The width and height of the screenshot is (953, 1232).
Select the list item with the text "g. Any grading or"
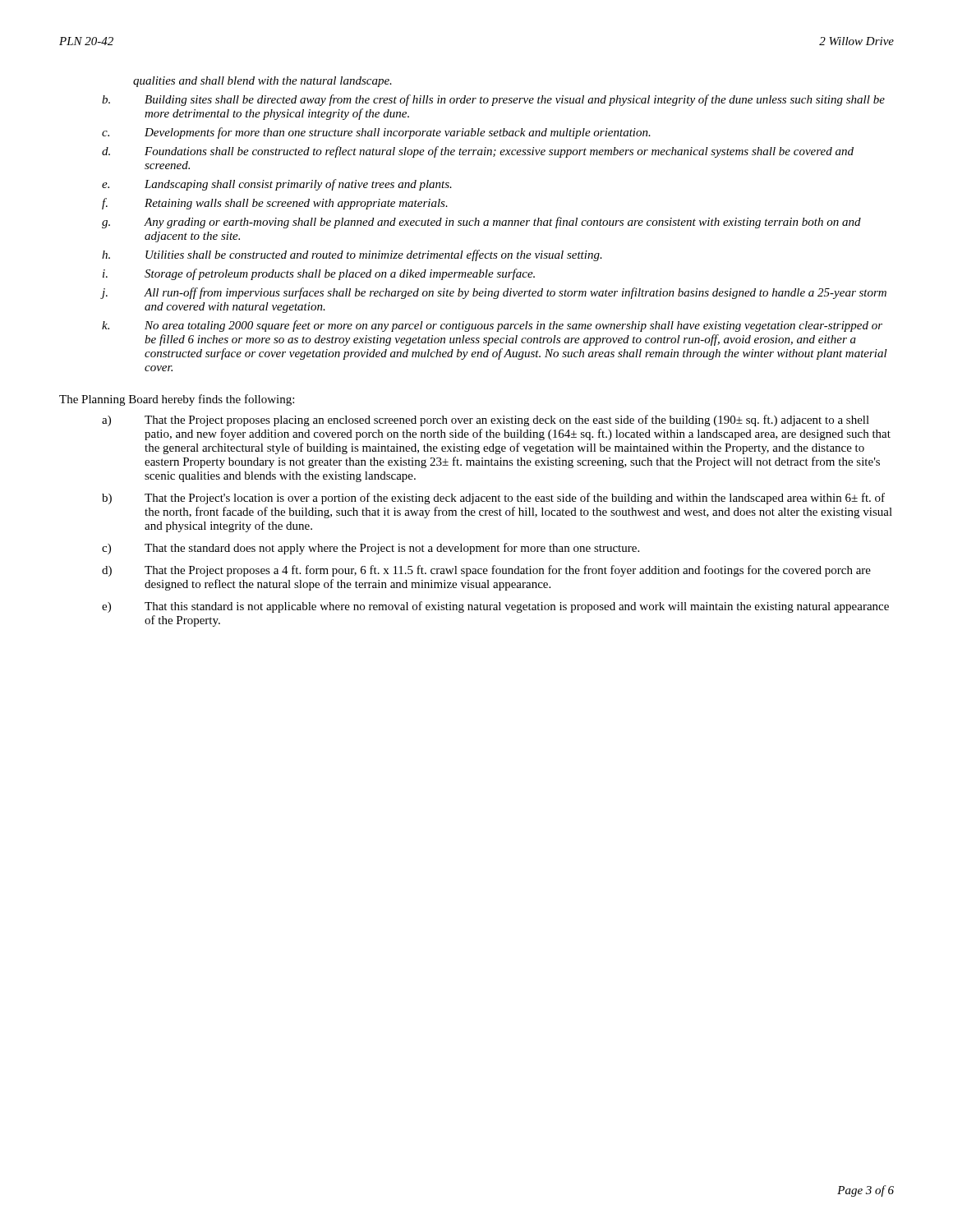[x=476, y=229]
